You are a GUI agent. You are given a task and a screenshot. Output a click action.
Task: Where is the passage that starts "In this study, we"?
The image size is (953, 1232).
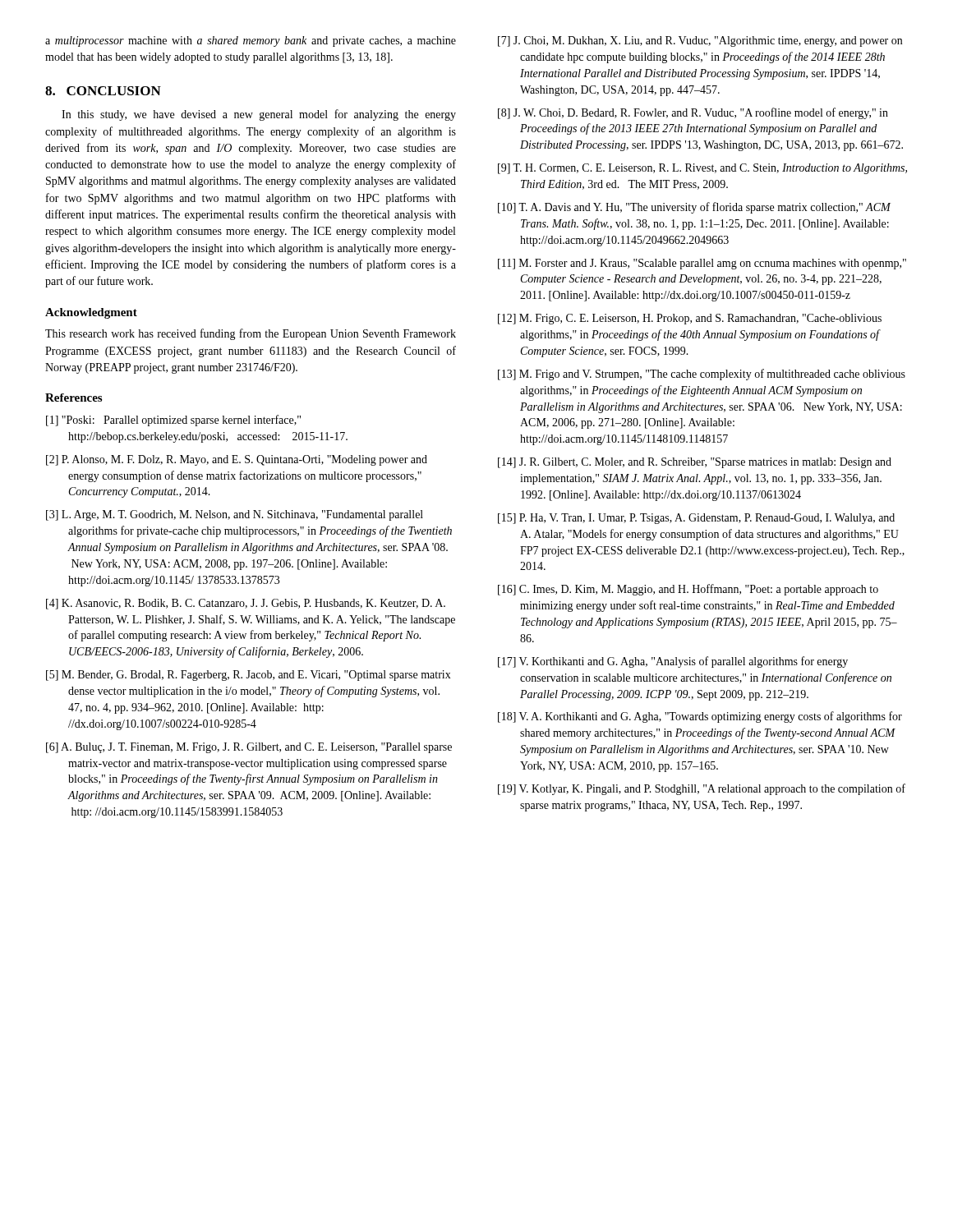pos(251,199)
